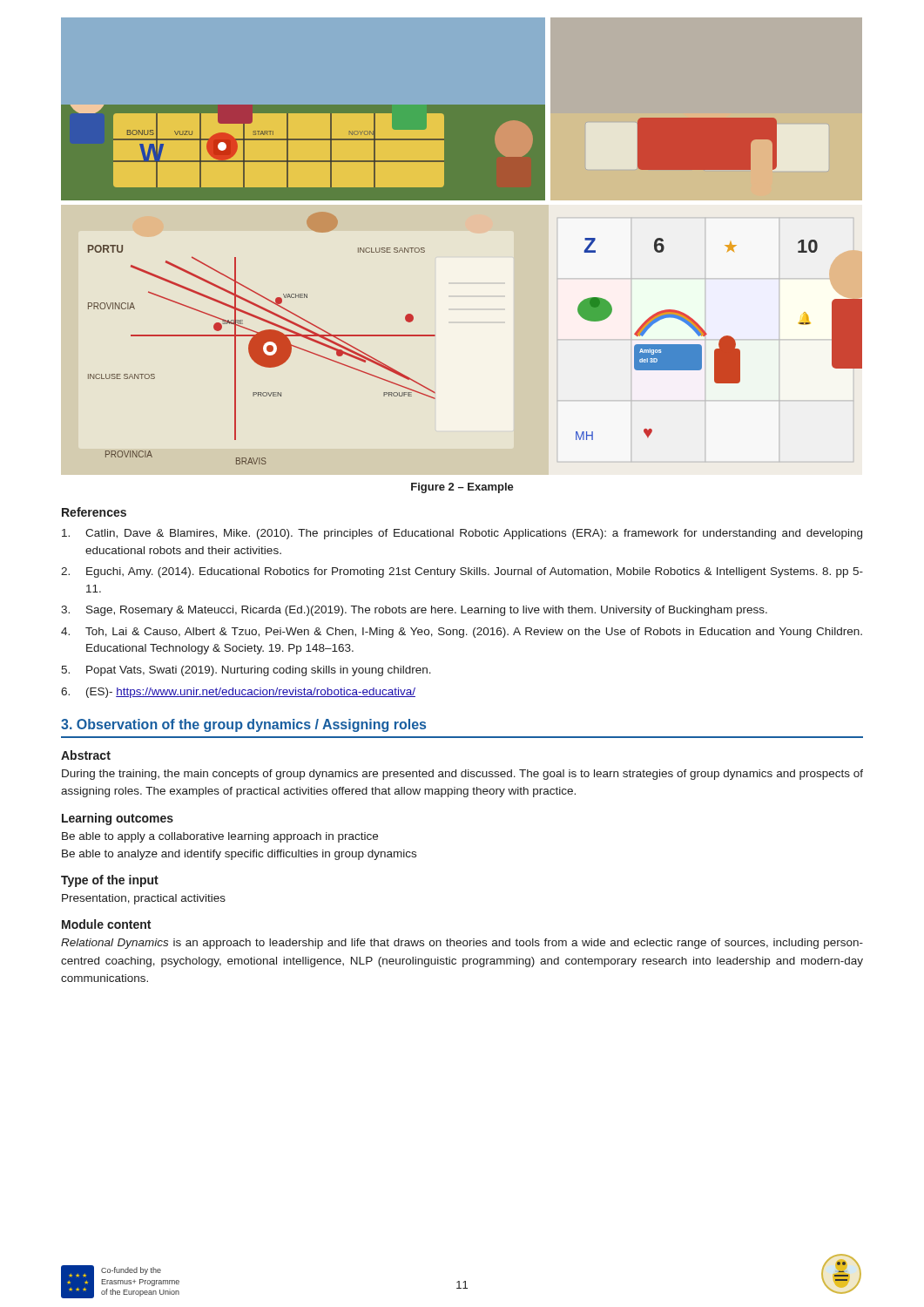Locate the region starting "2. Eguchi, Amy. (2014)."
The height and width of the screenshot is (1307, 924).
[x=462, y=579]
